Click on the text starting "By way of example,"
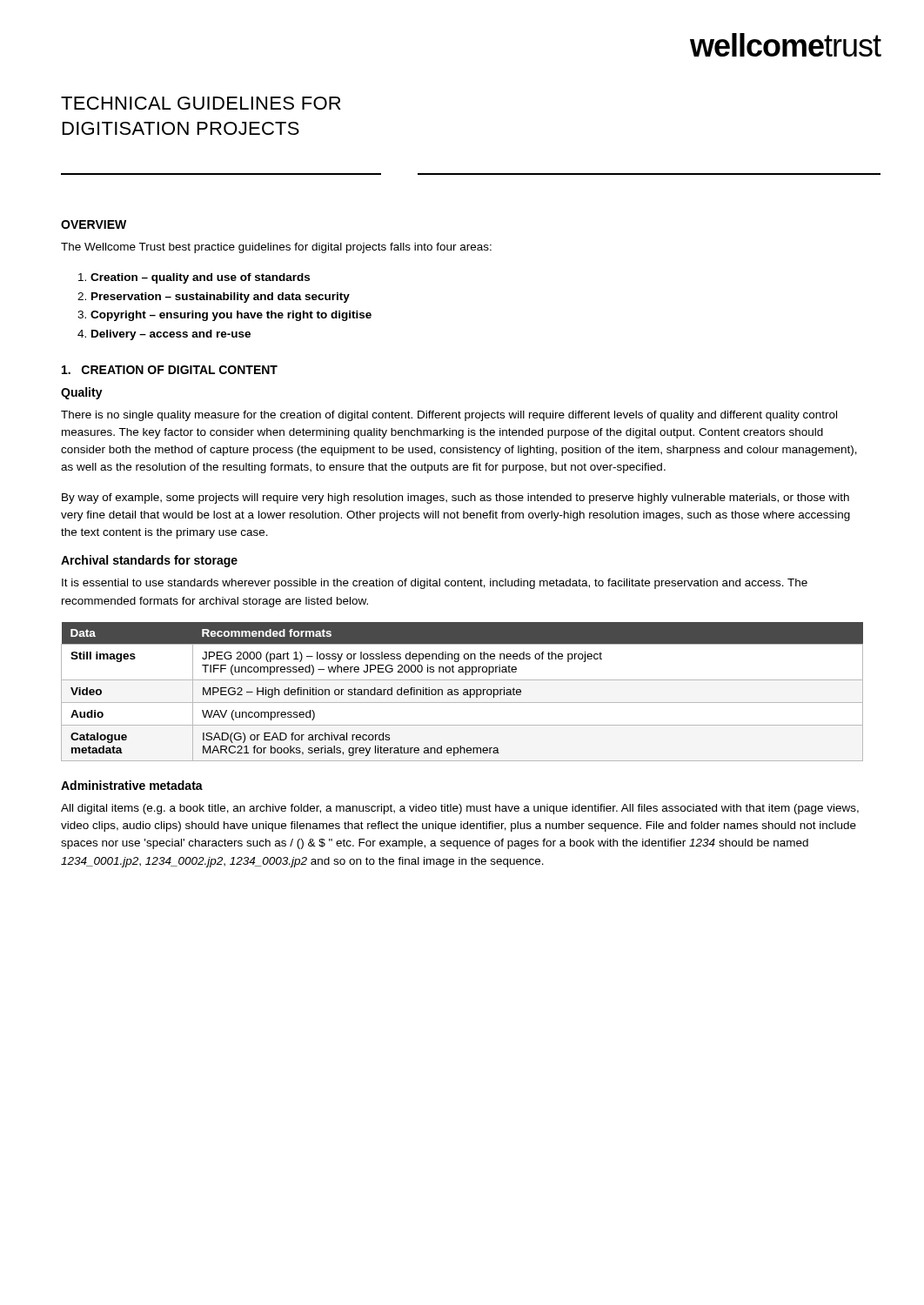924x1305 pixels. click(x=456, y=515)
